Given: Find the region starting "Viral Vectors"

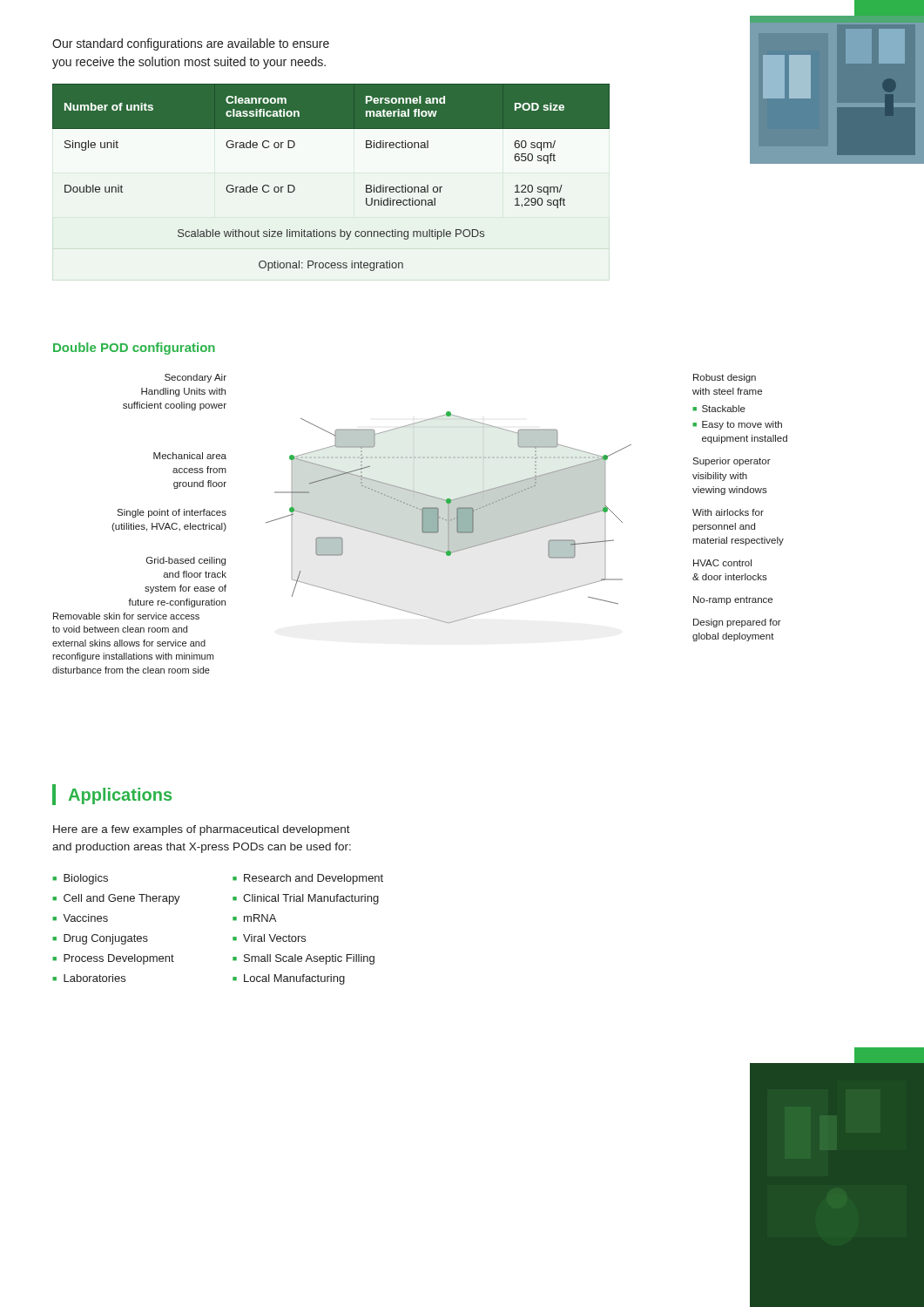Looking at the screenshot, I should click(275, 938).
